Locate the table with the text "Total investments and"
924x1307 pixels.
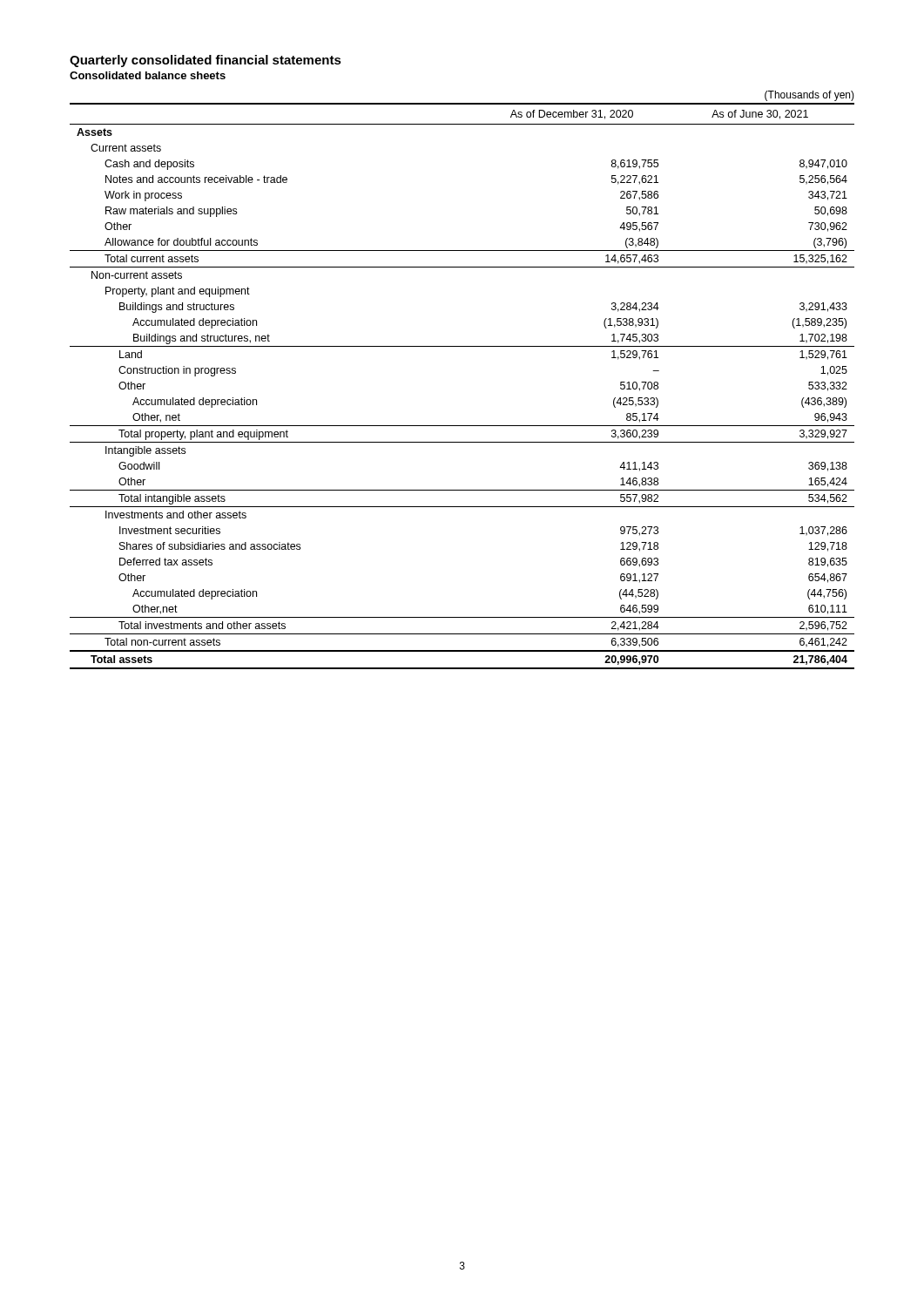(x=462, y=379)
